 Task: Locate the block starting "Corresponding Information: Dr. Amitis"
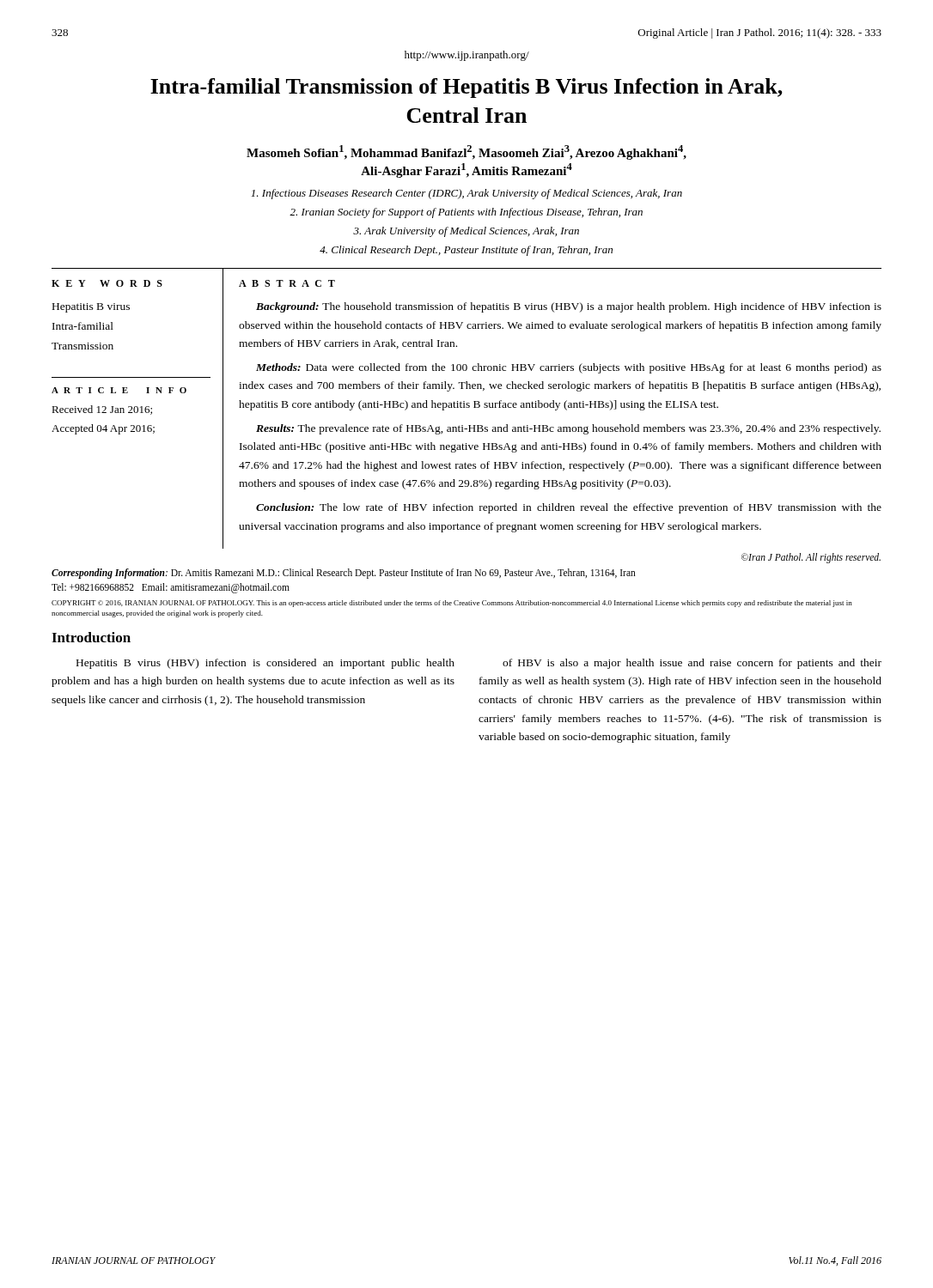344,580
